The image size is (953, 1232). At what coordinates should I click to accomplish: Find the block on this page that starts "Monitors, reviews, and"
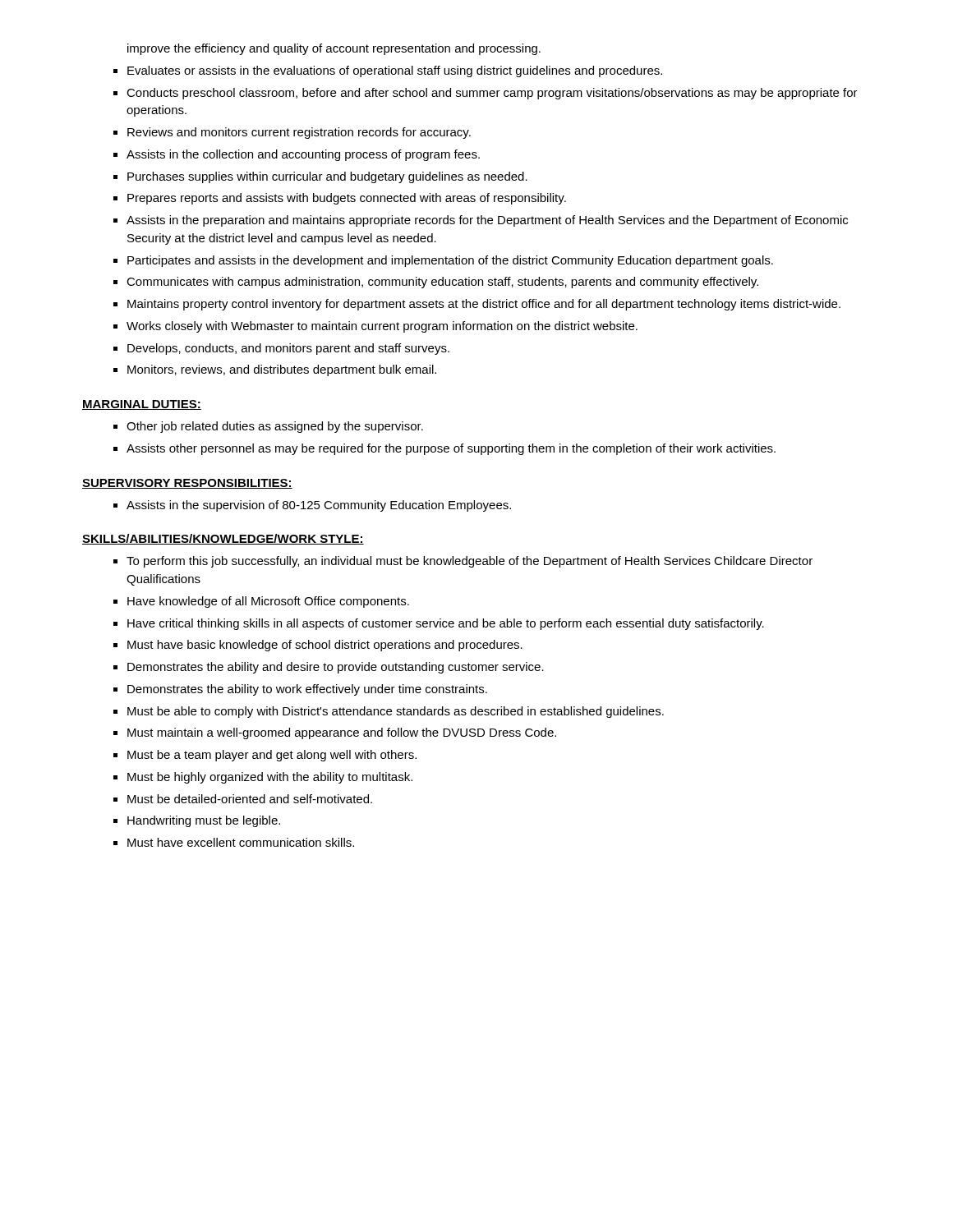pyautogui.click(x=282, y=369)
